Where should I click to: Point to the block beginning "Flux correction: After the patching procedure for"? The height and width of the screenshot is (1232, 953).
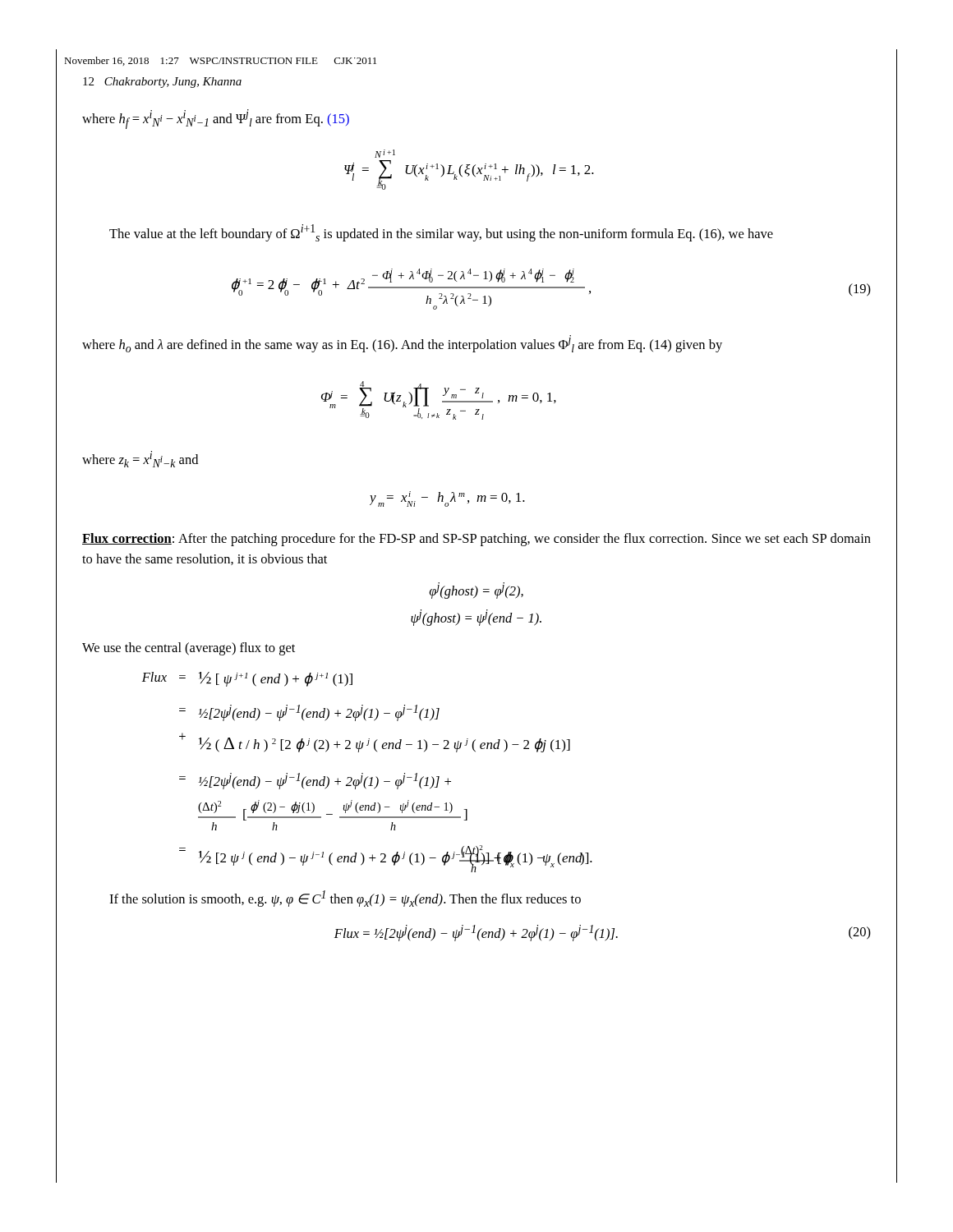pos(476,549)
